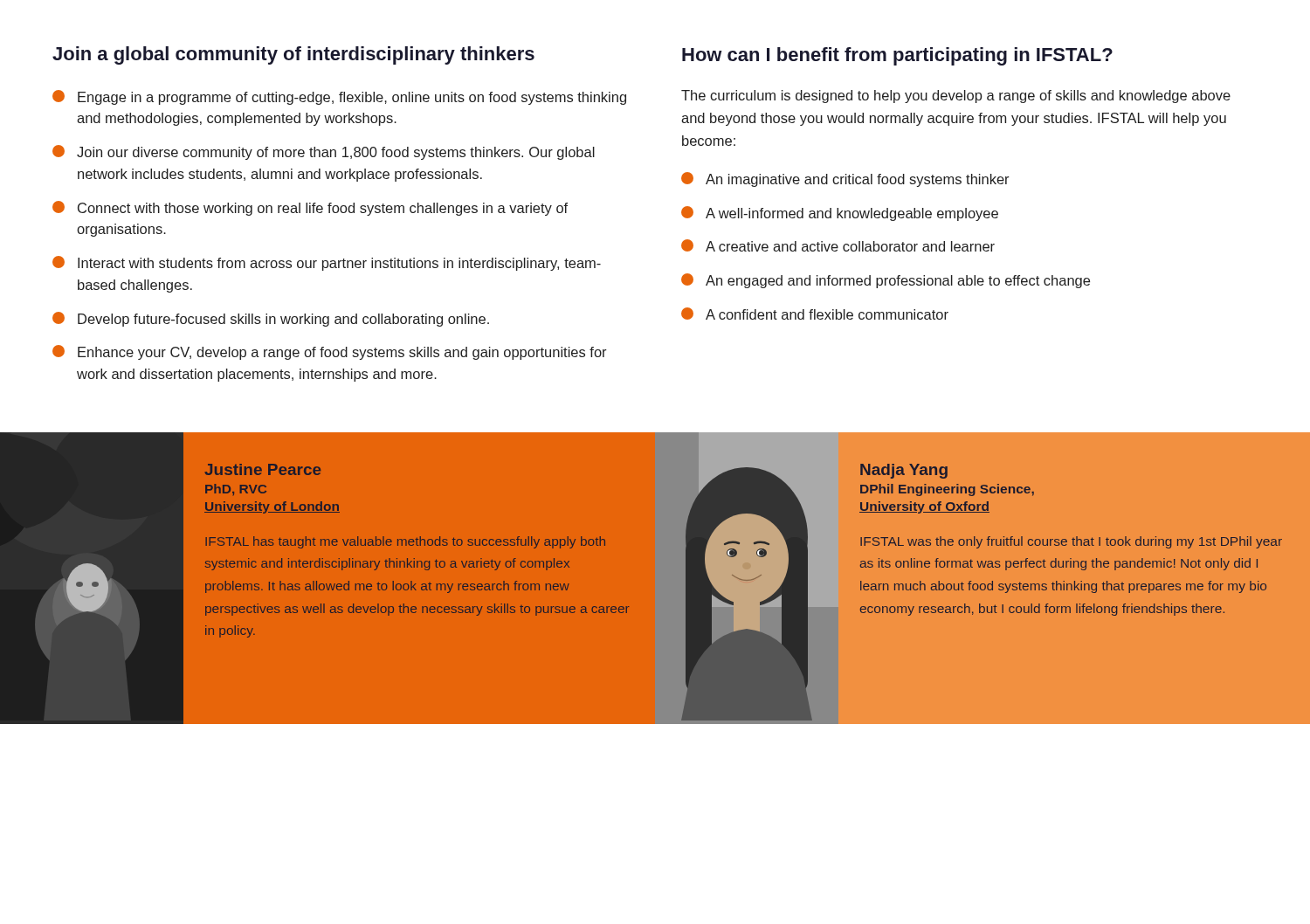This screenshot has width=1310, height=924.
Task: Click on the section header with the text "Join a global community of interdisciplinary"
Action: 294,54
